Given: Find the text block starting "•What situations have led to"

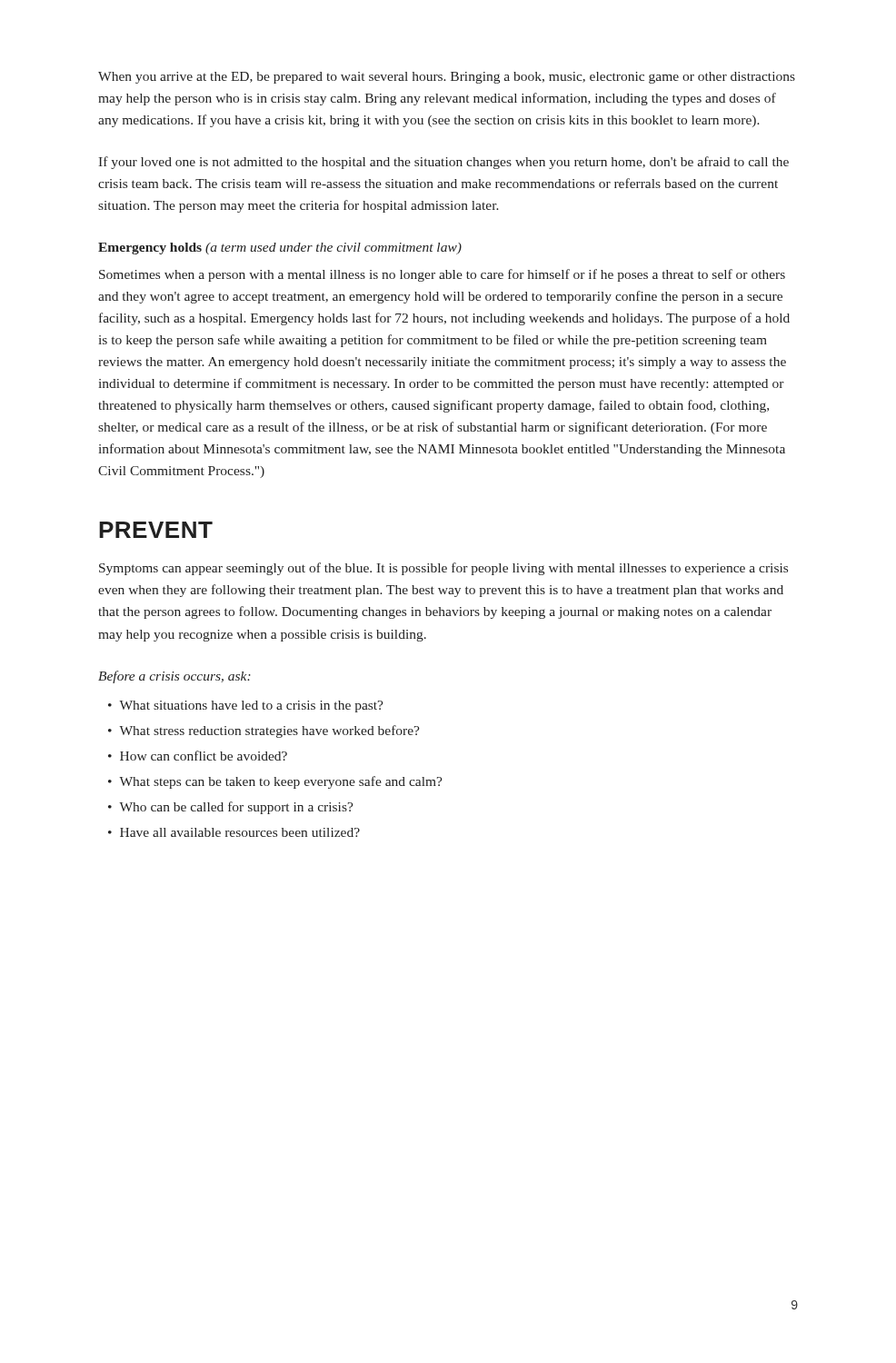Looking at the screenshot, I should [245, 705].
